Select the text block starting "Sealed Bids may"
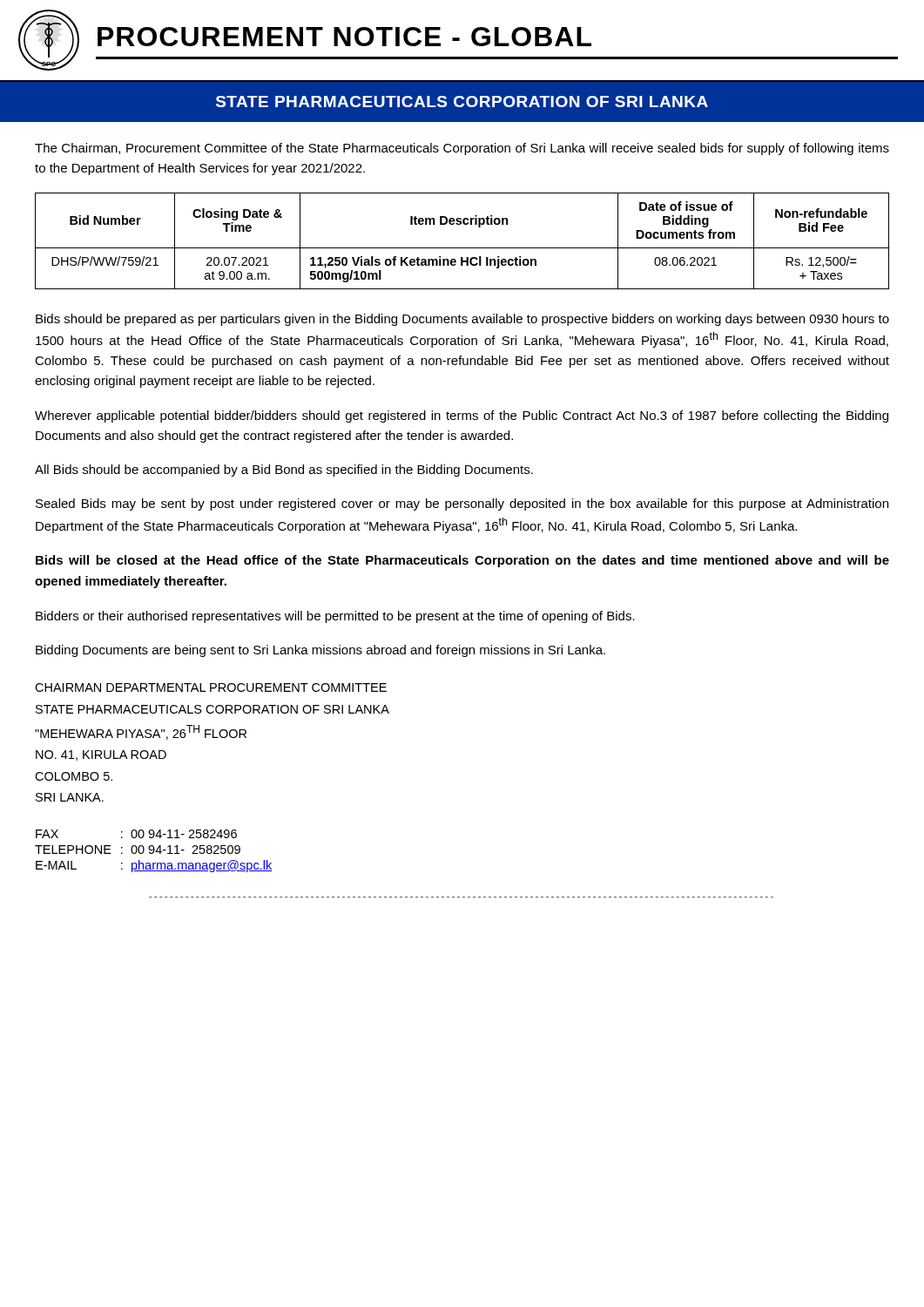This screenshot has width=924, height=1307. pyautogui.click(x=462, y=514)
